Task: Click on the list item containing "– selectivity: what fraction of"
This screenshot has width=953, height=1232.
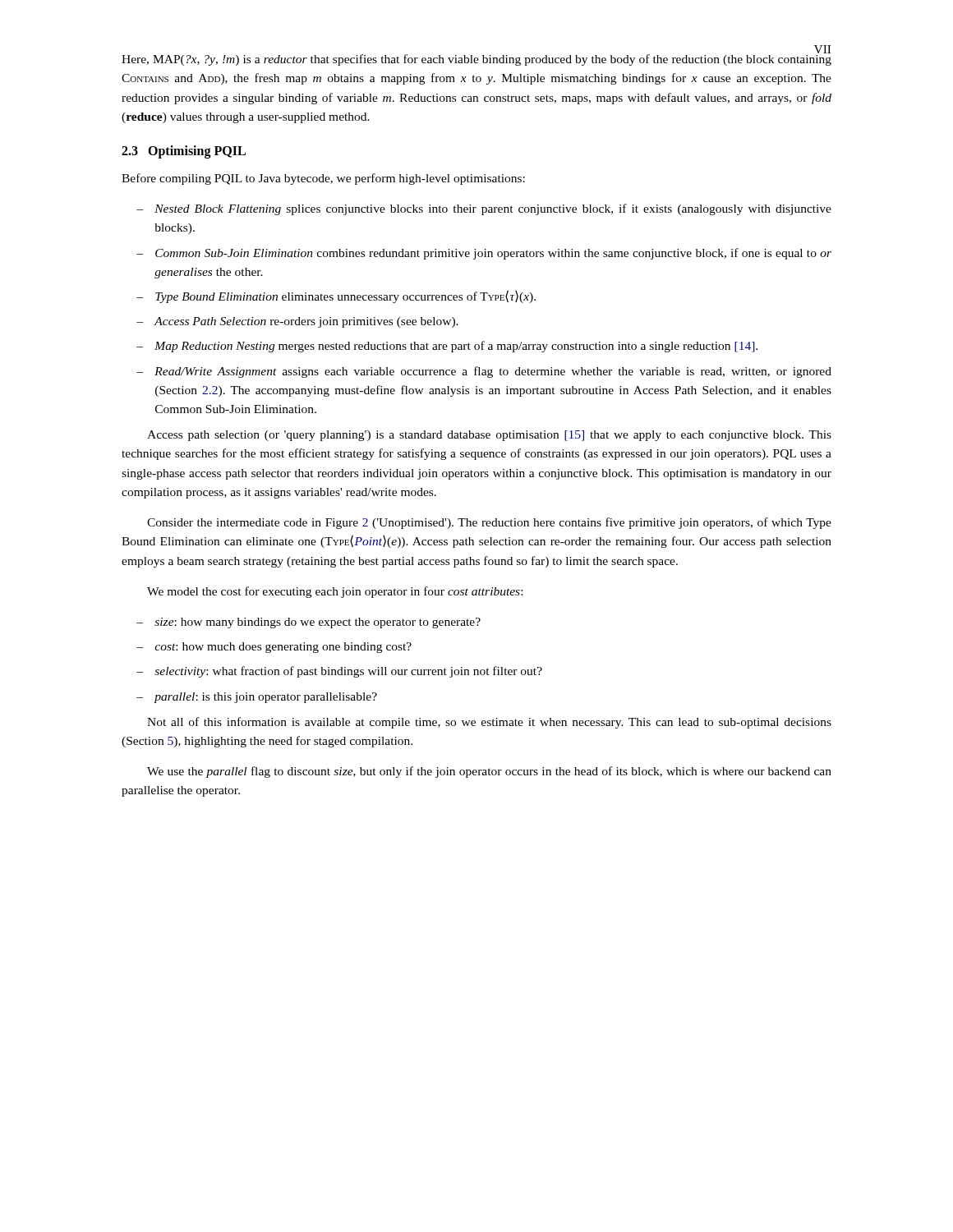Action: (x=484, y=671)
